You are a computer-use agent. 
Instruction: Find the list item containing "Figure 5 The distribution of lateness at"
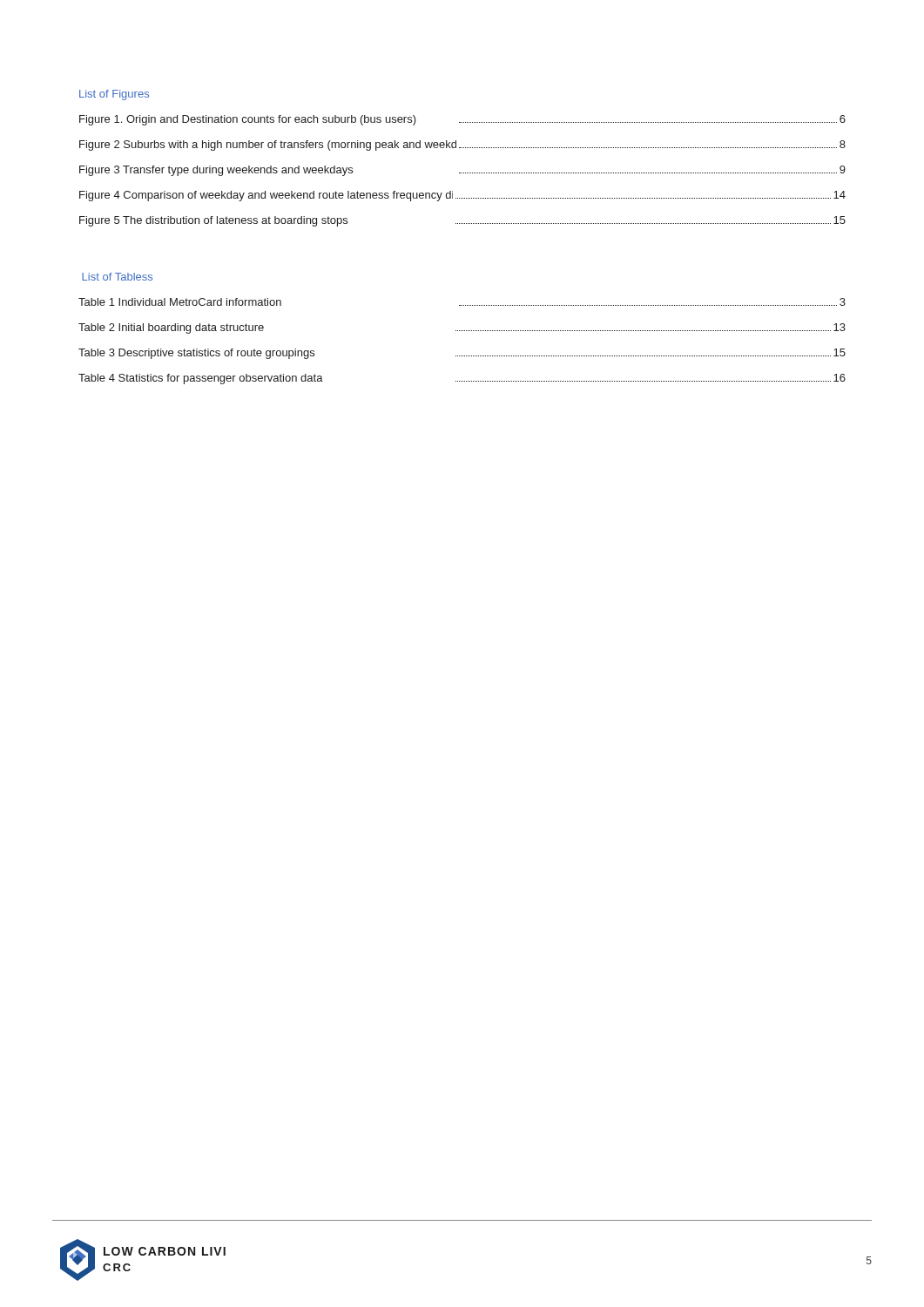click(x=462, y=220)
